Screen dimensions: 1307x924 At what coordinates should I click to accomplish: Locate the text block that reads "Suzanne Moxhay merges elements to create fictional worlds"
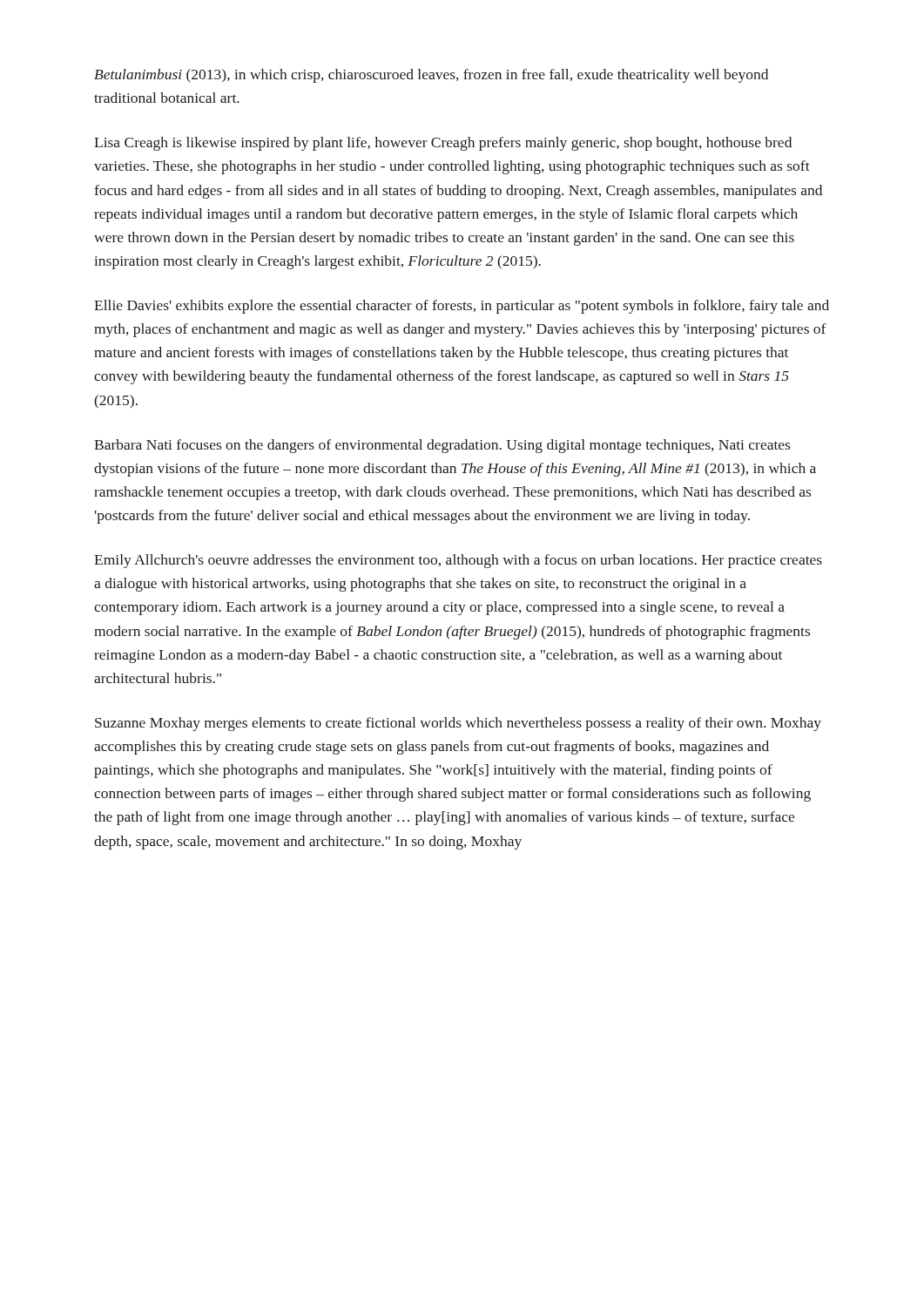[x=458, y=781]
